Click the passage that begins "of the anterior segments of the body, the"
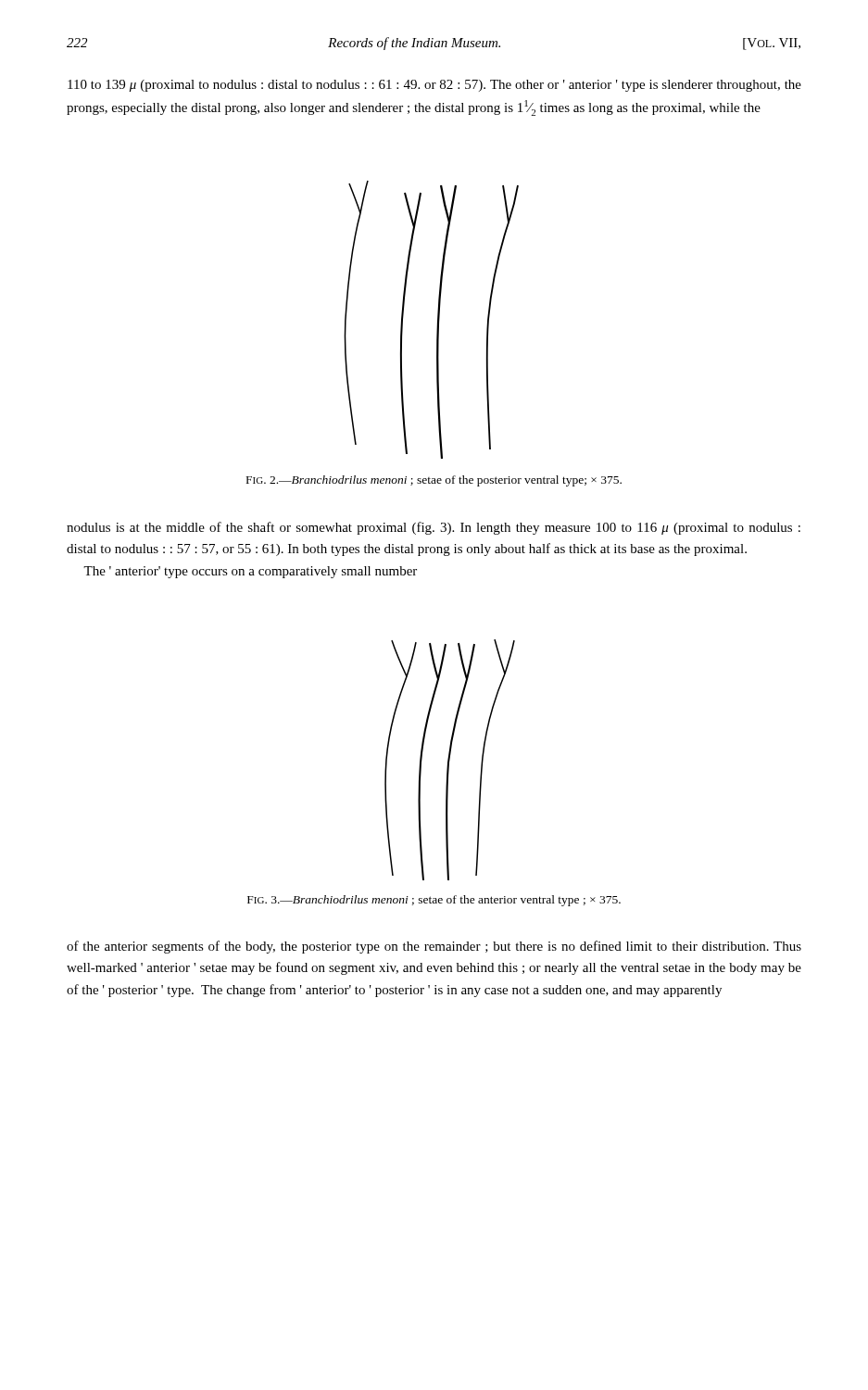This screenshot has width=868, height=1390. [434, 968]
